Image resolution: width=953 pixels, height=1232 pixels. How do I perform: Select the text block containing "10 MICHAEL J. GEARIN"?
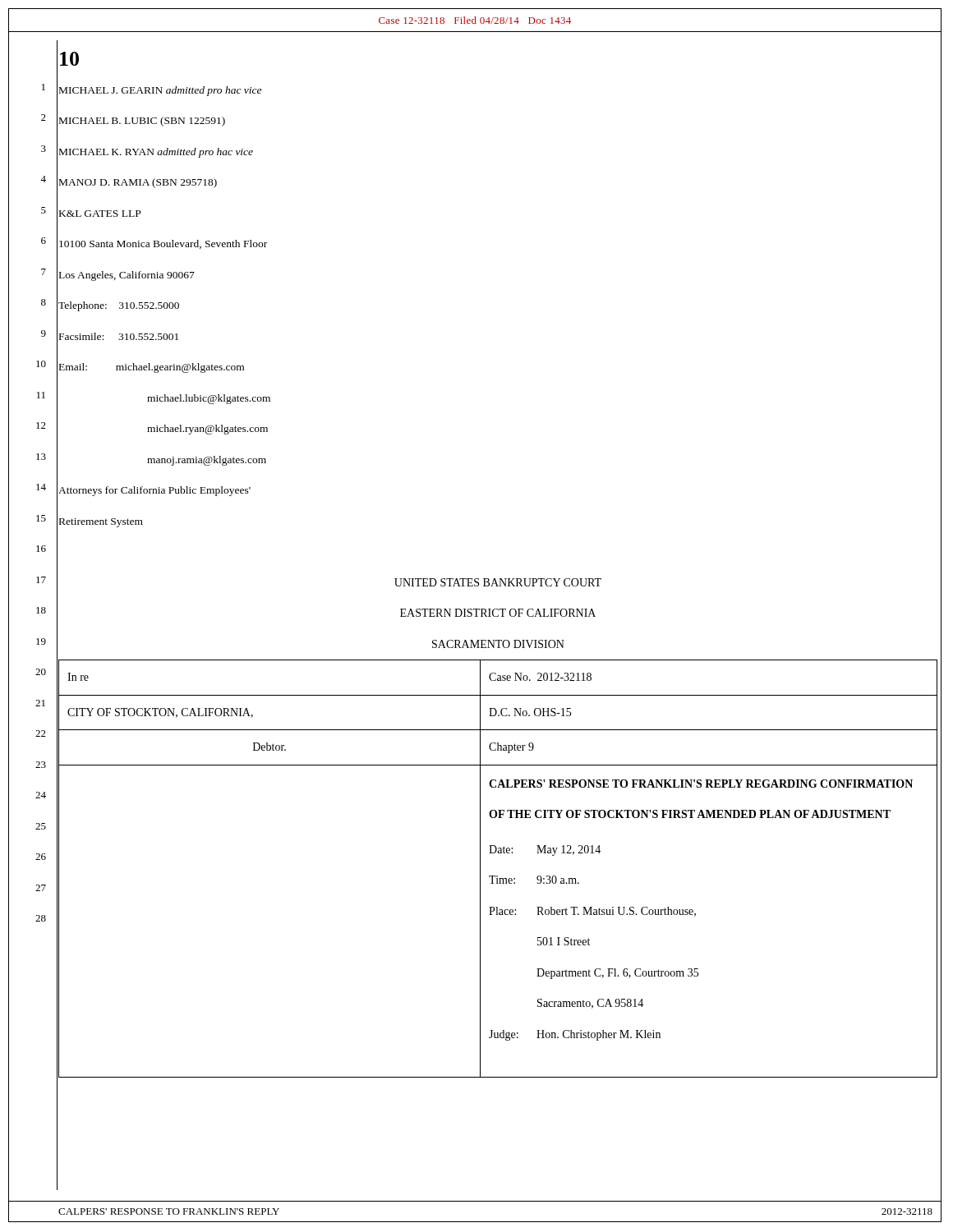point(69,59)
